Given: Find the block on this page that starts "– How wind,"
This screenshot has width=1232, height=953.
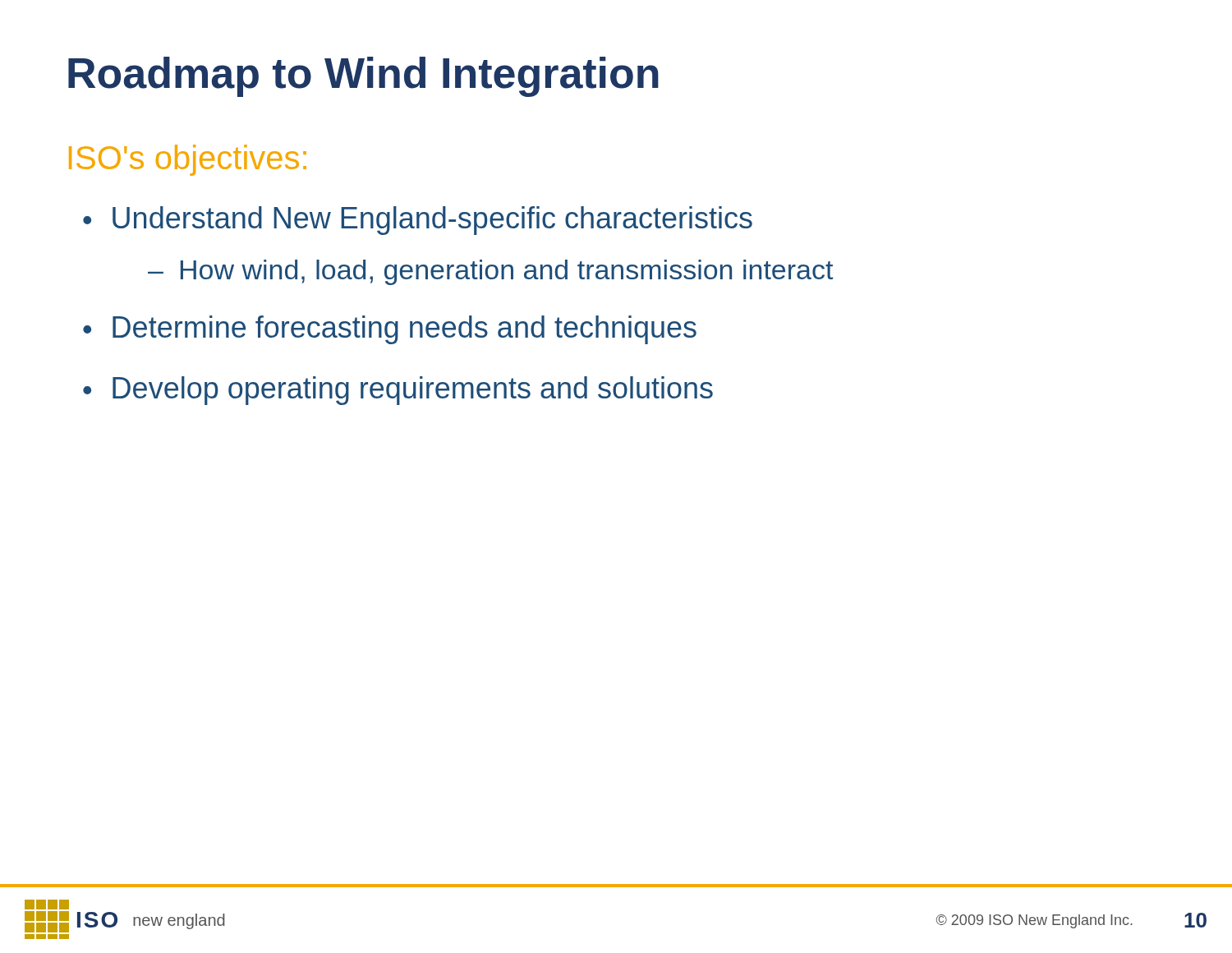Looking at the screenshot, I should coord(491,270).
